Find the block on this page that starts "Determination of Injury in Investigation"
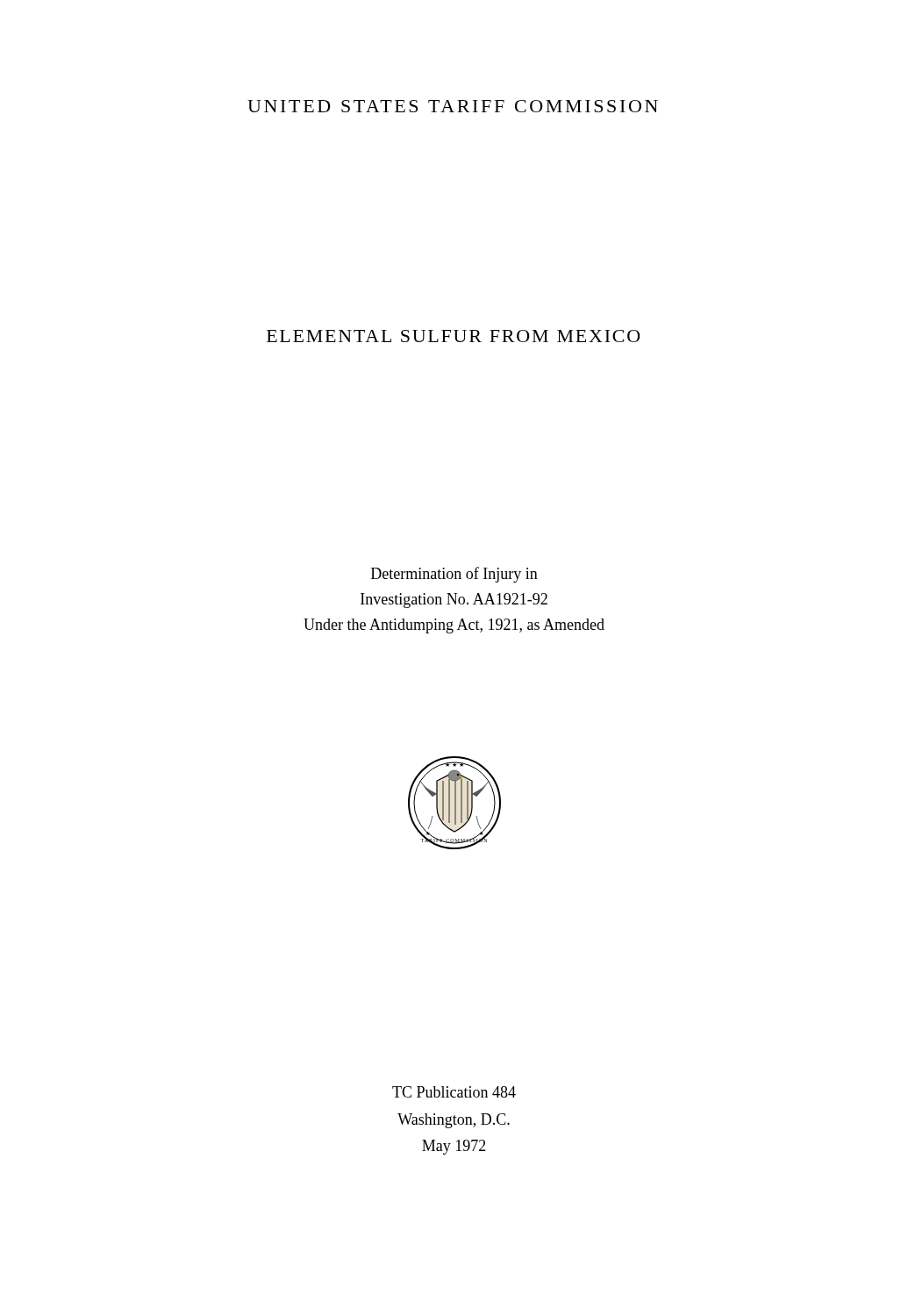908x1316 pixels. point(454,599)
